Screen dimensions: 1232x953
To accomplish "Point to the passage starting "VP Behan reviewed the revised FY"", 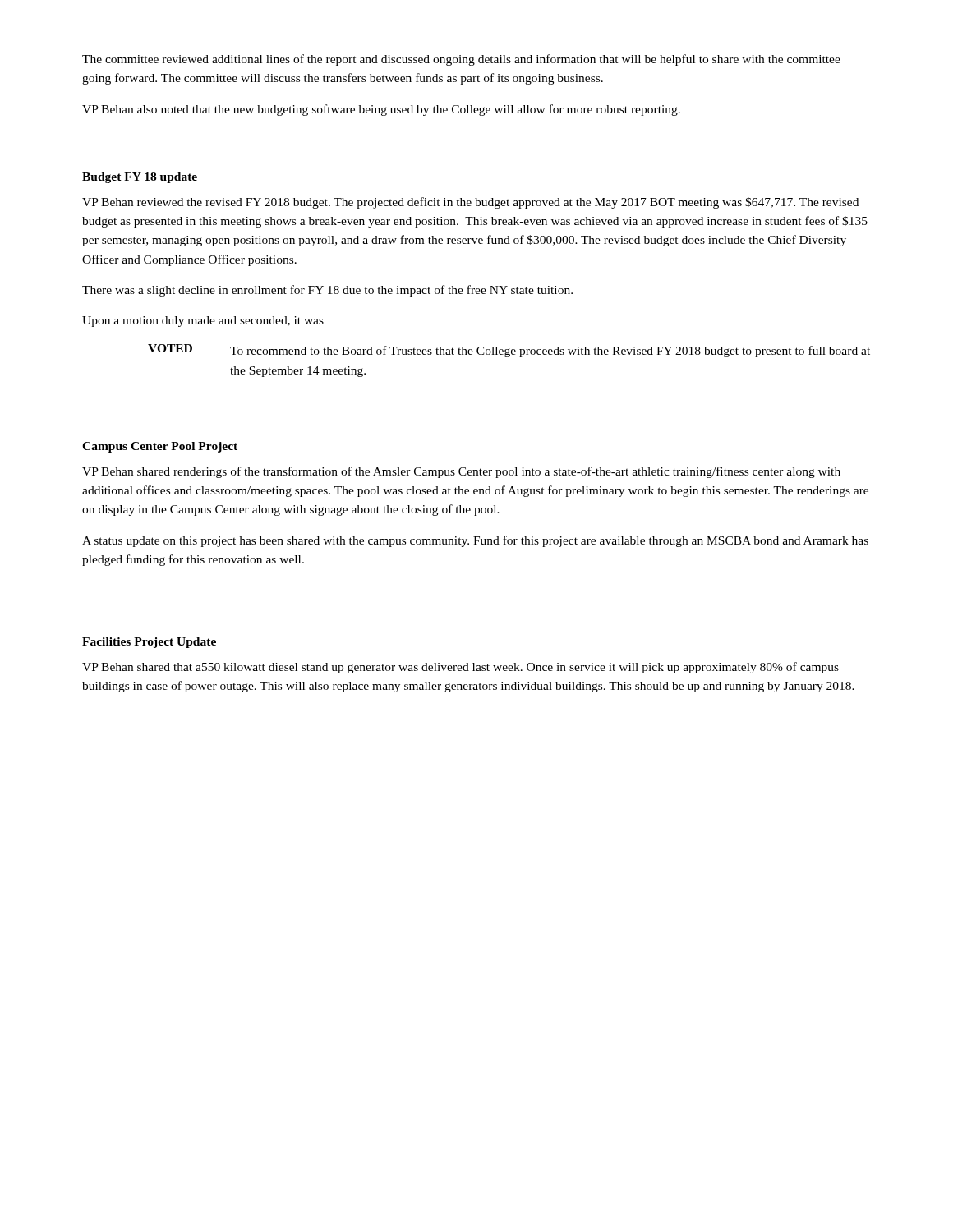I will 475,230.
